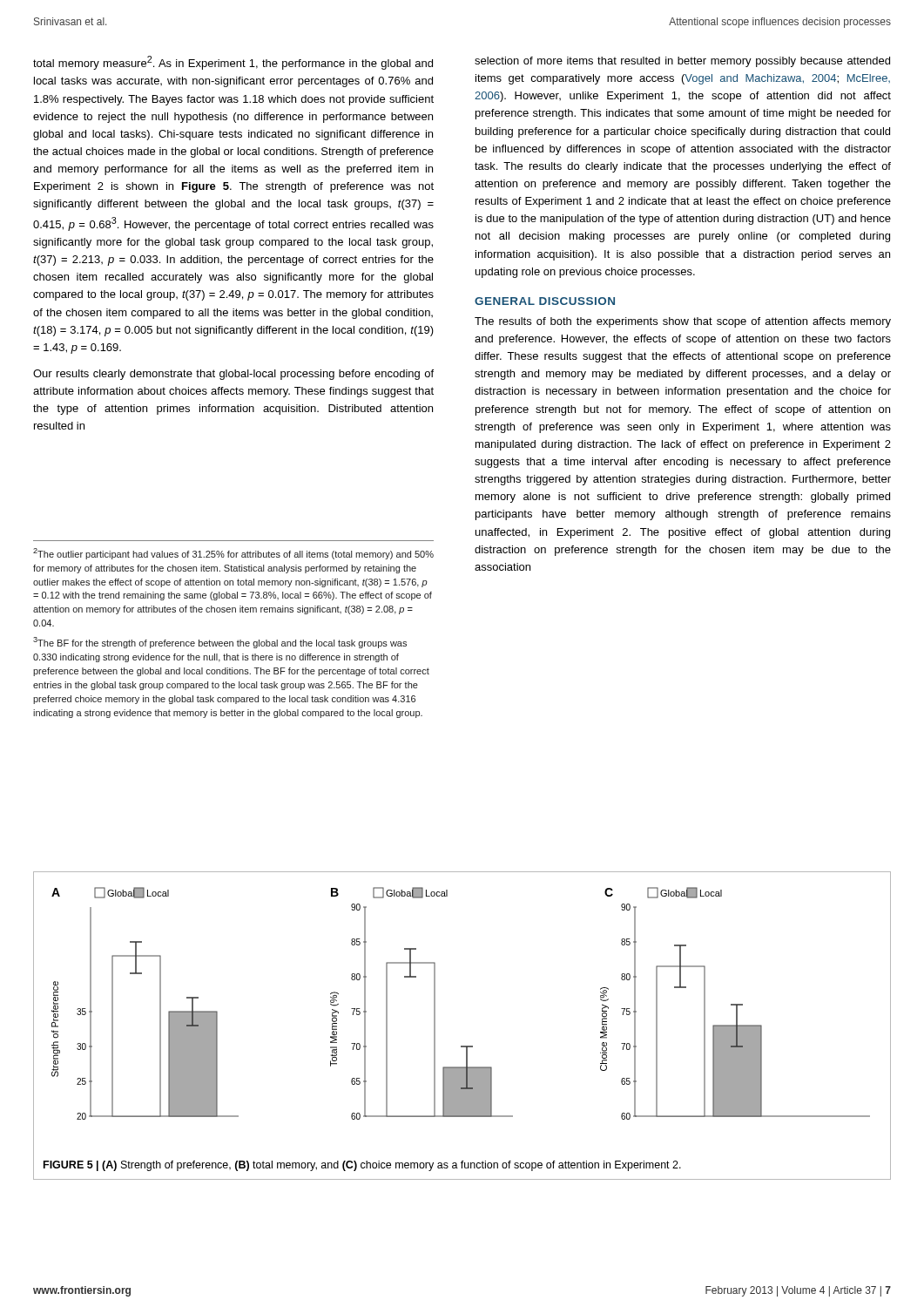Locate the block of text that opens with "selection of more items that resulted in better"
The width and height of the screenshot is (924, 1307).
683,166
